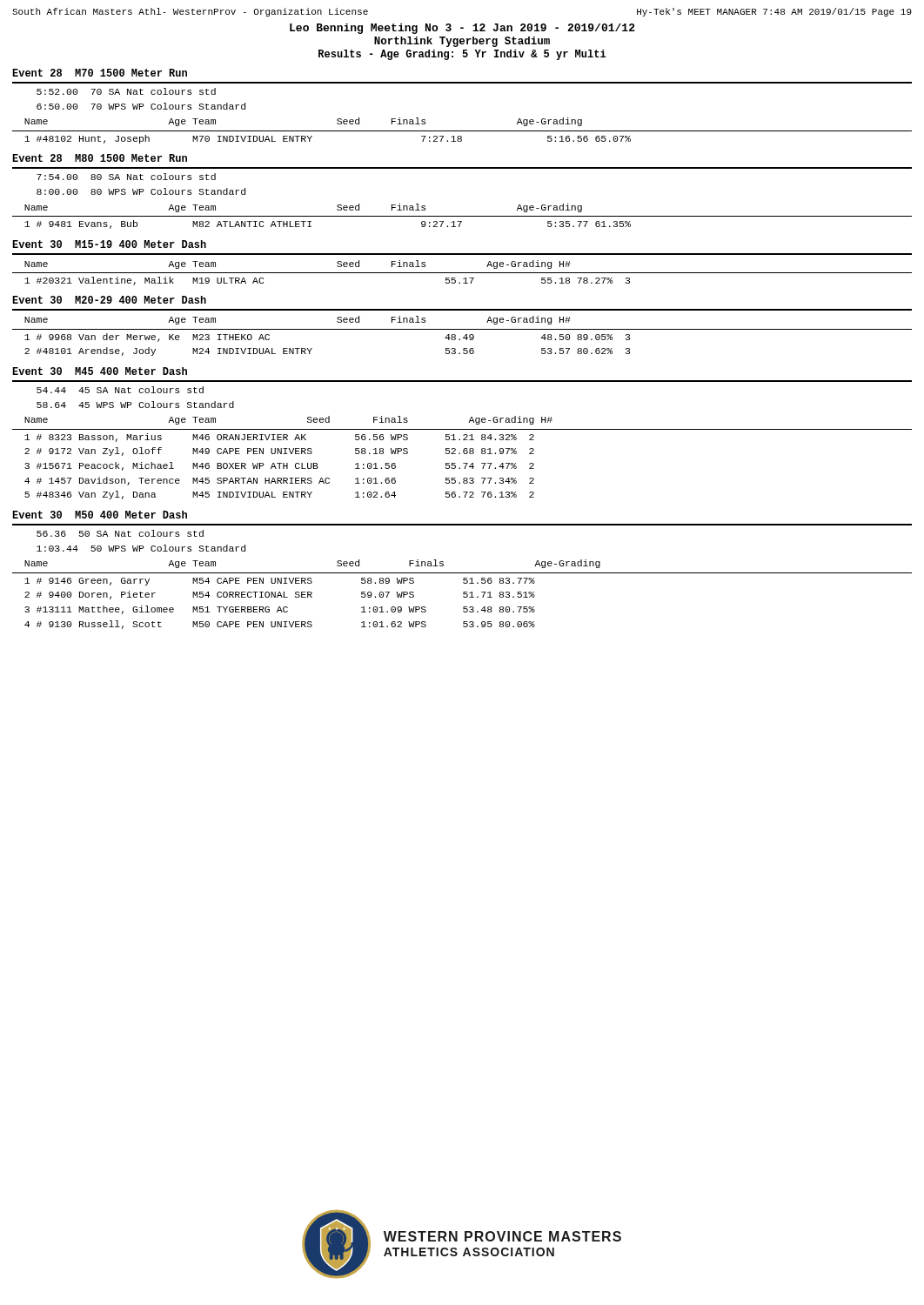The image size is (924, 1305).
Task: Find the block on this page that starts "44 45 SA Nat"
Action: 120,390
